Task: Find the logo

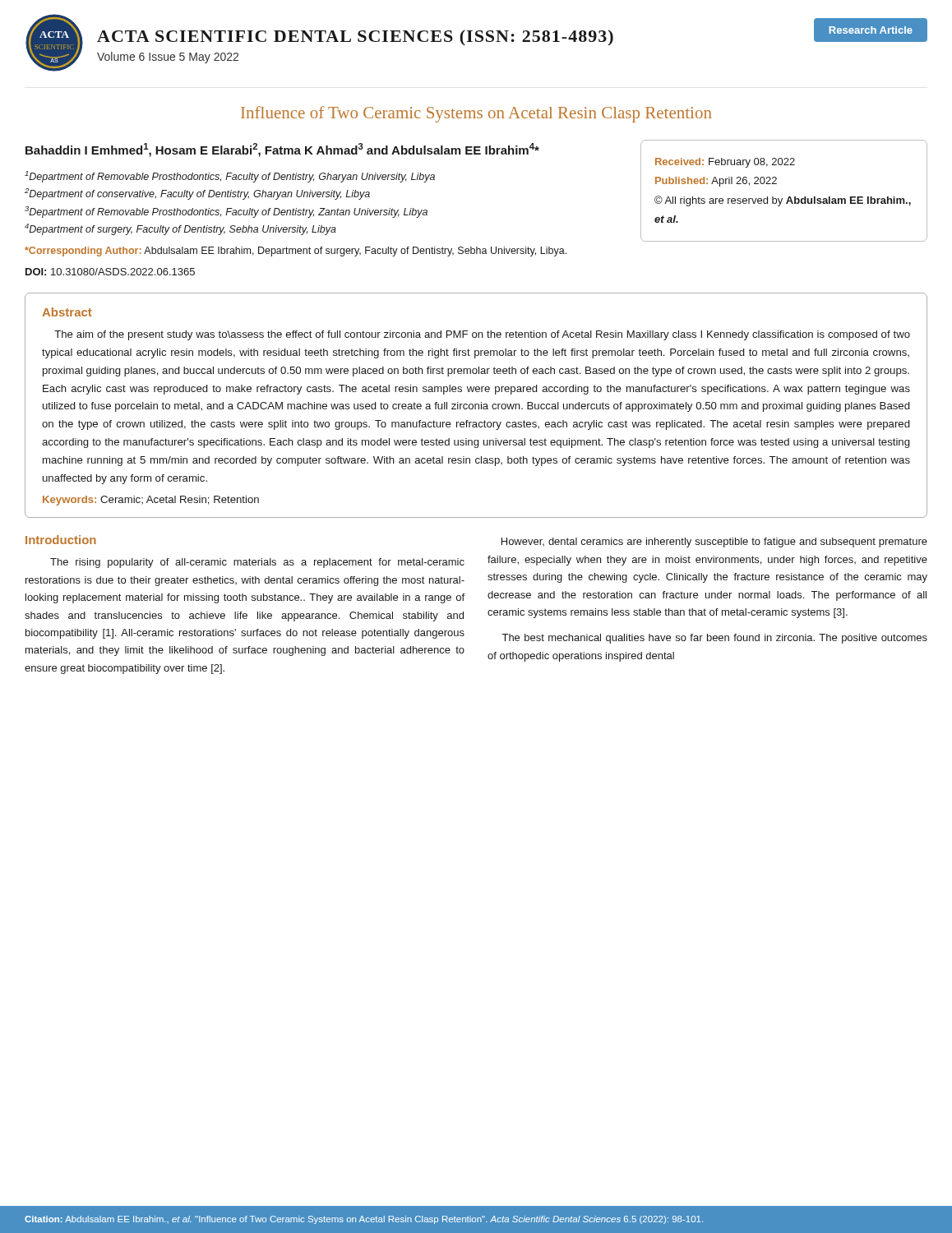Action: point(54,44)
